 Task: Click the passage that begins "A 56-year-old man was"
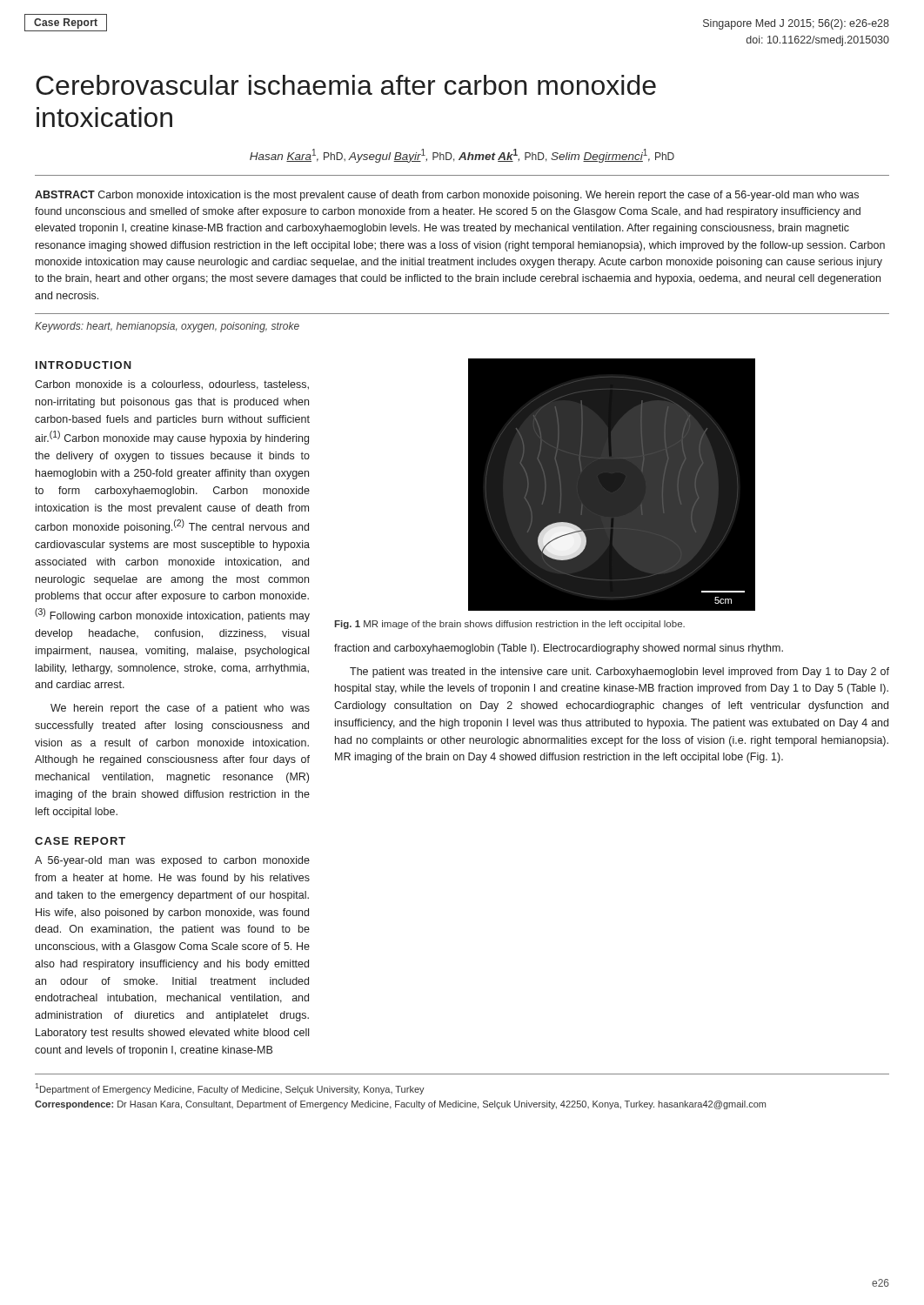coord(172,956)
